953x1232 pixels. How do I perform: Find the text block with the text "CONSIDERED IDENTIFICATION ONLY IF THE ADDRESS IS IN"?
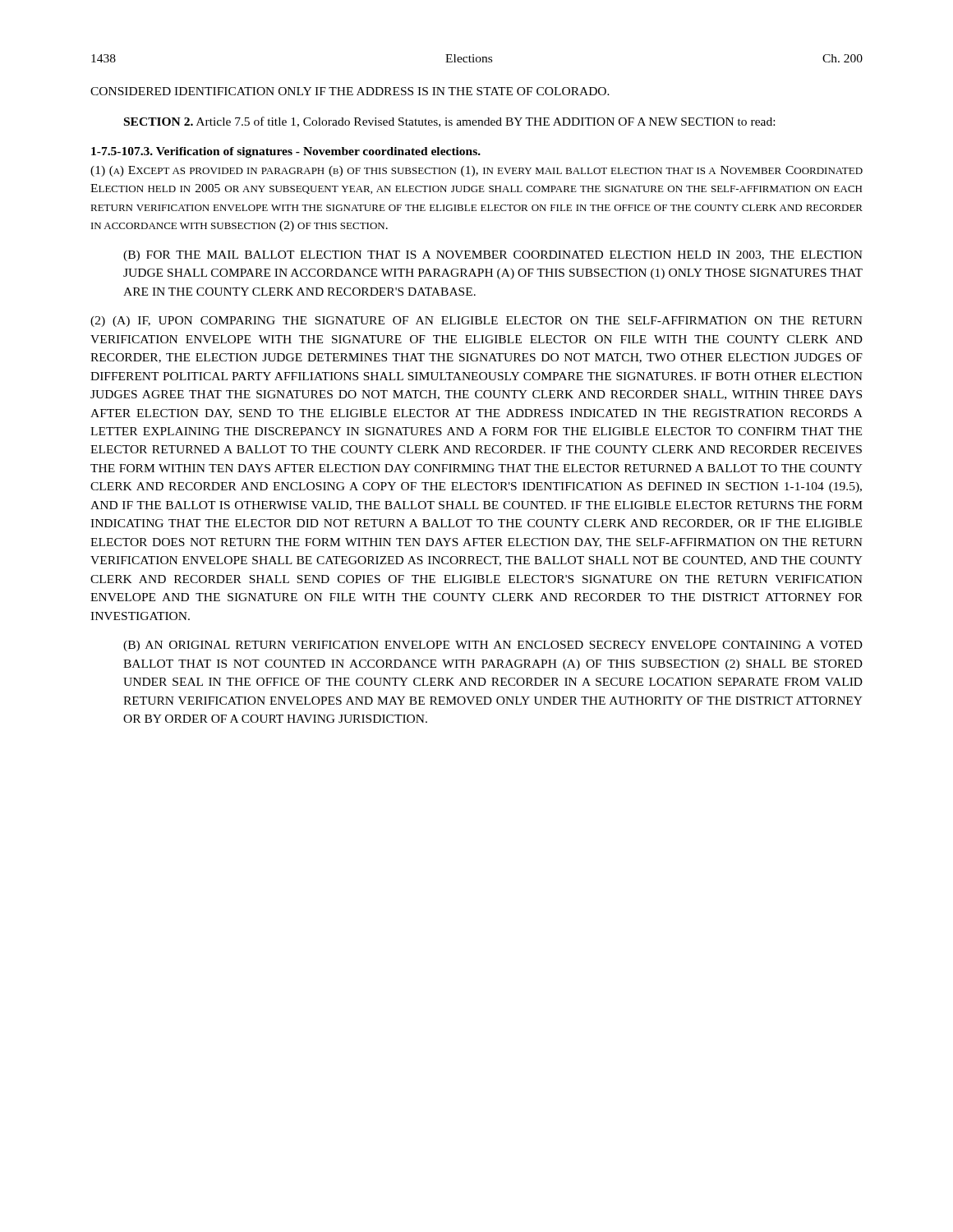tap(350, 91)
